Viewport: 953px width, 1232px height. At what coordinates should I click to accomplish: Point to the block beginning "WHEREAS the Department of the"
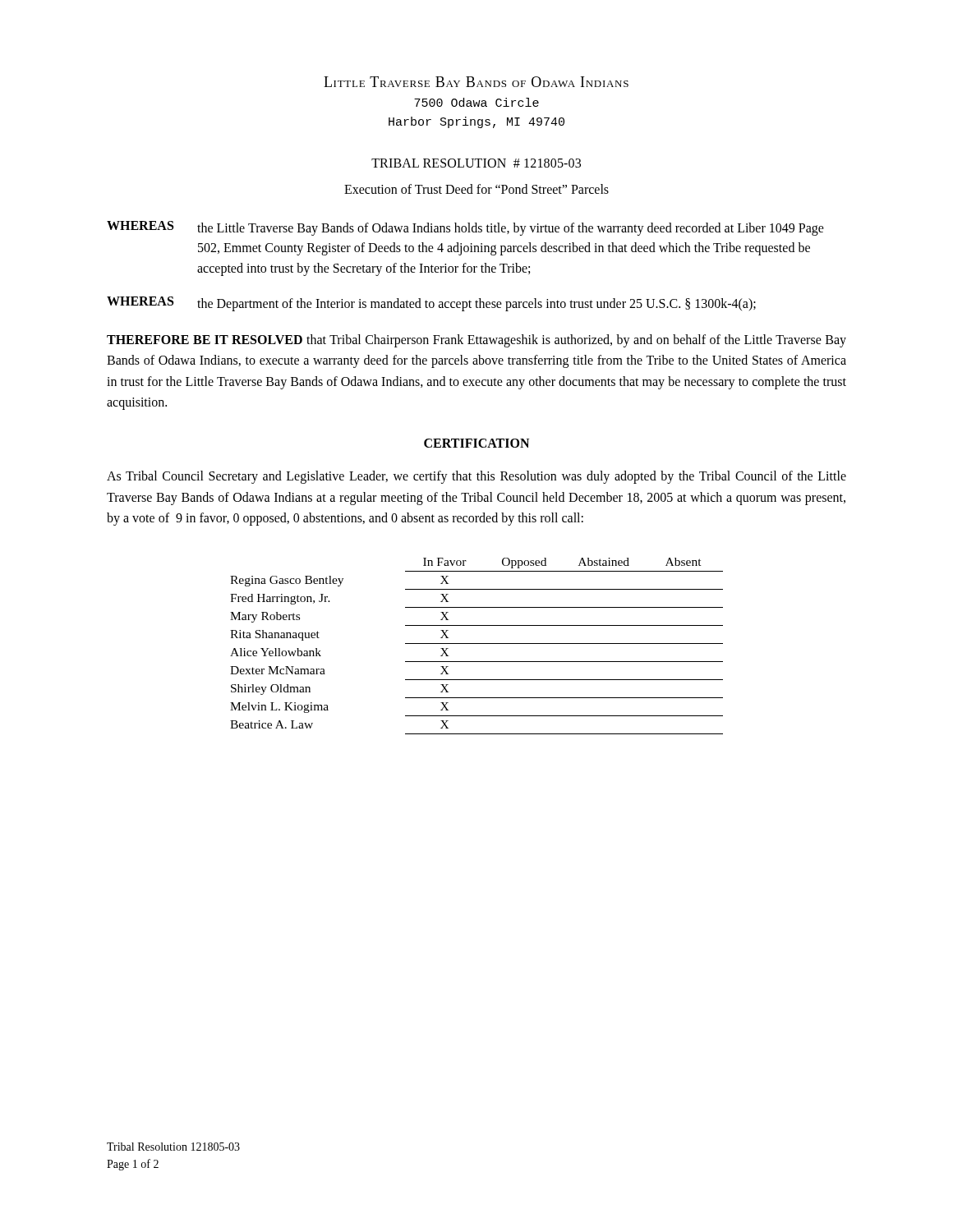coord(476,304)
